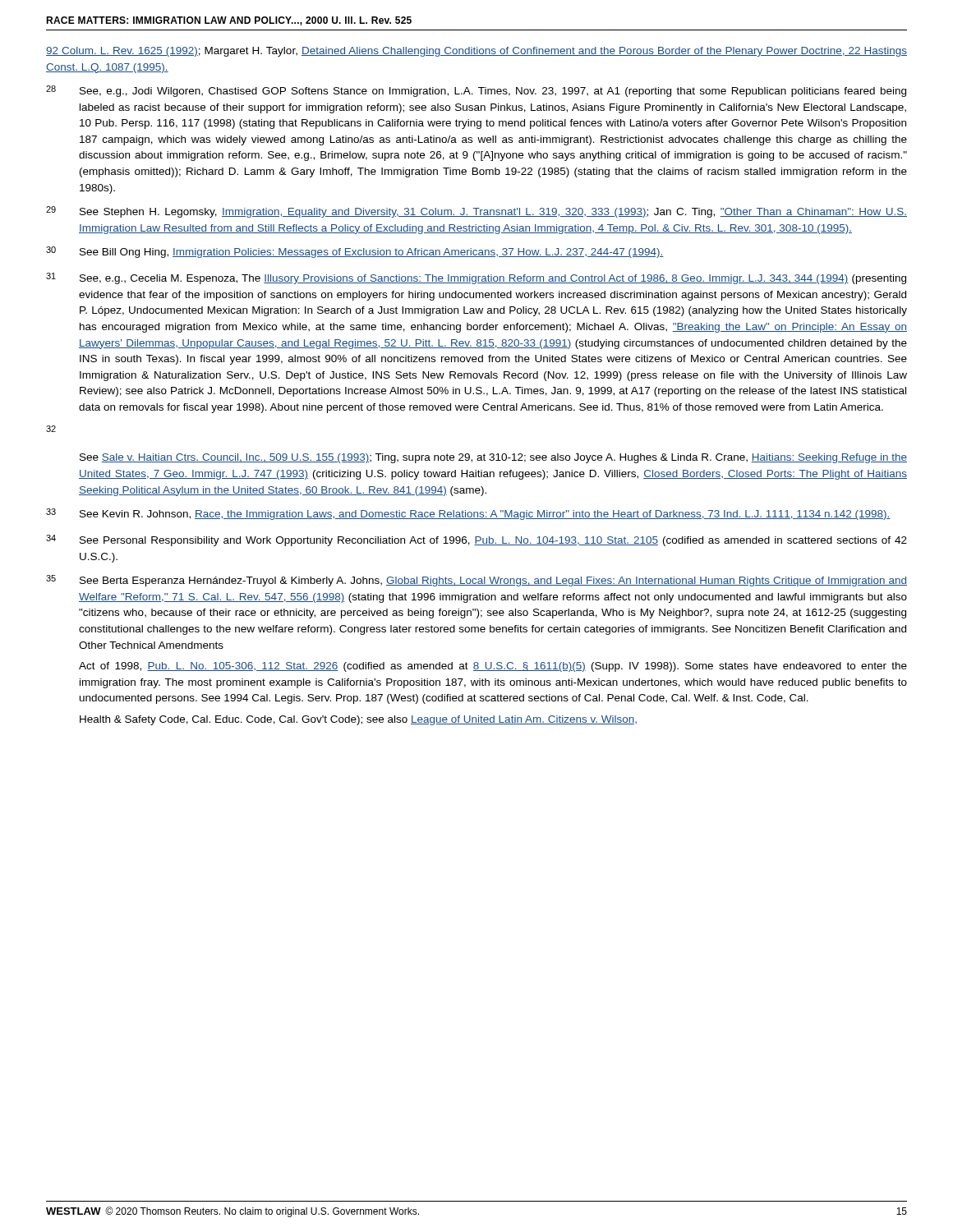Image resolution: width=953 pixels, height=1232 pixels.
Task: Point to the block beginning "92 Colum. L. Rev. 1625"
Action: tap(476, 59)
